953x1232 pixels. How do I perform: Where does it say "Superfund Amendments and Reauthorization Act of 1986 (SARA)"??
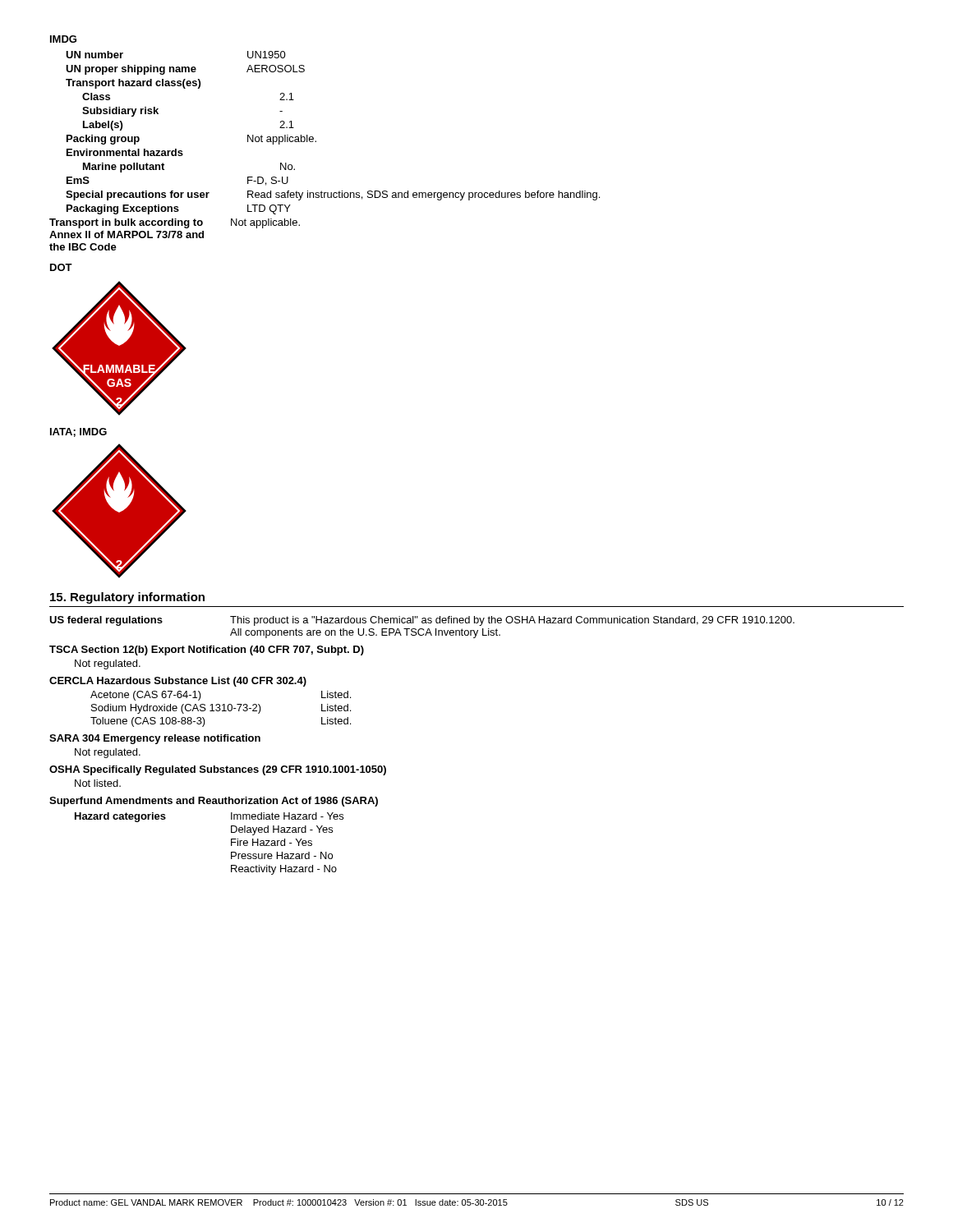pos(214,802)
